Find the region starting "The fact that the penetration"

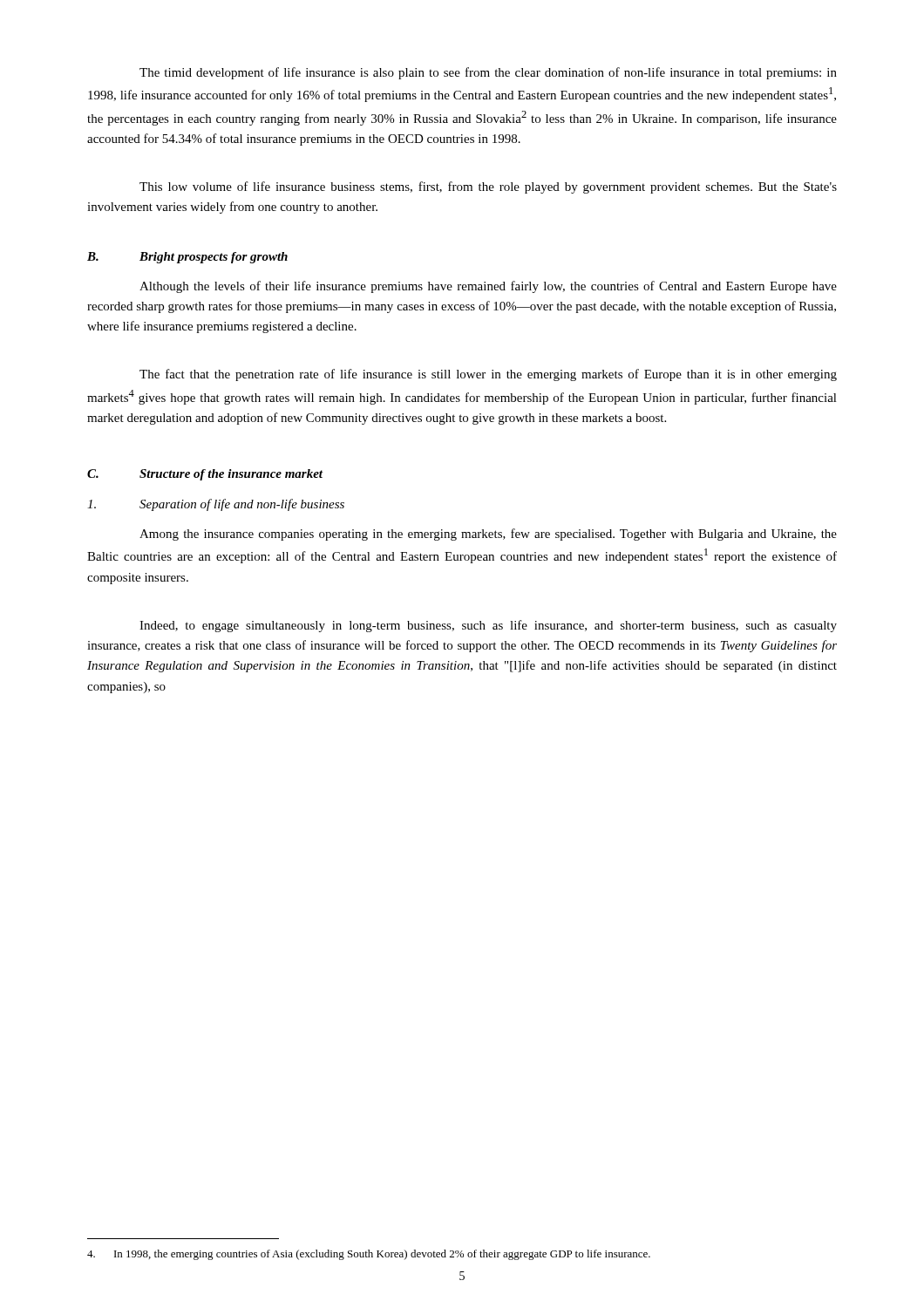click(462, 396)
